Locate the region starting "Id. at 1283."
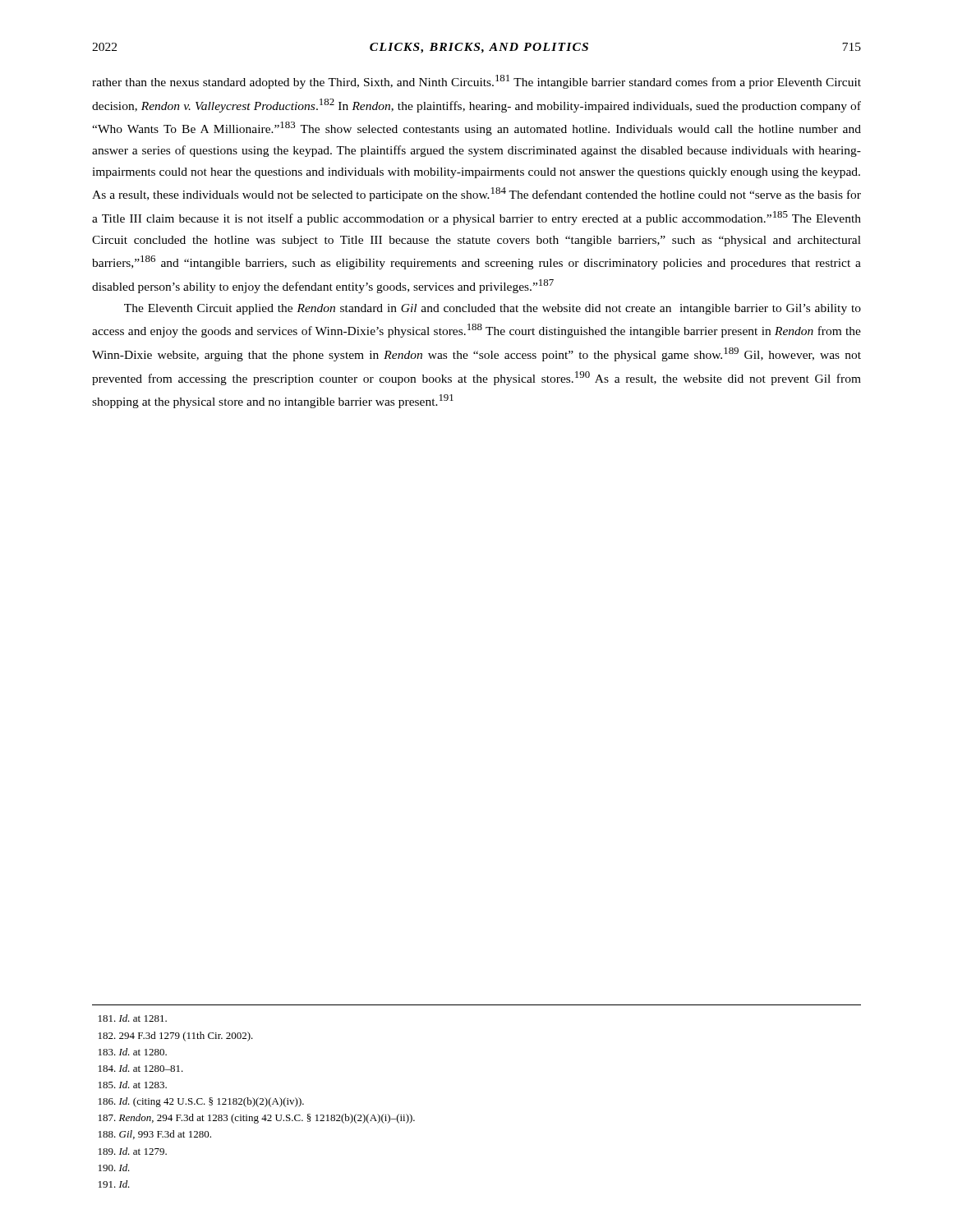This screenshot has height=1232, width=953. pyautogui.click(x=130, y=1085)
